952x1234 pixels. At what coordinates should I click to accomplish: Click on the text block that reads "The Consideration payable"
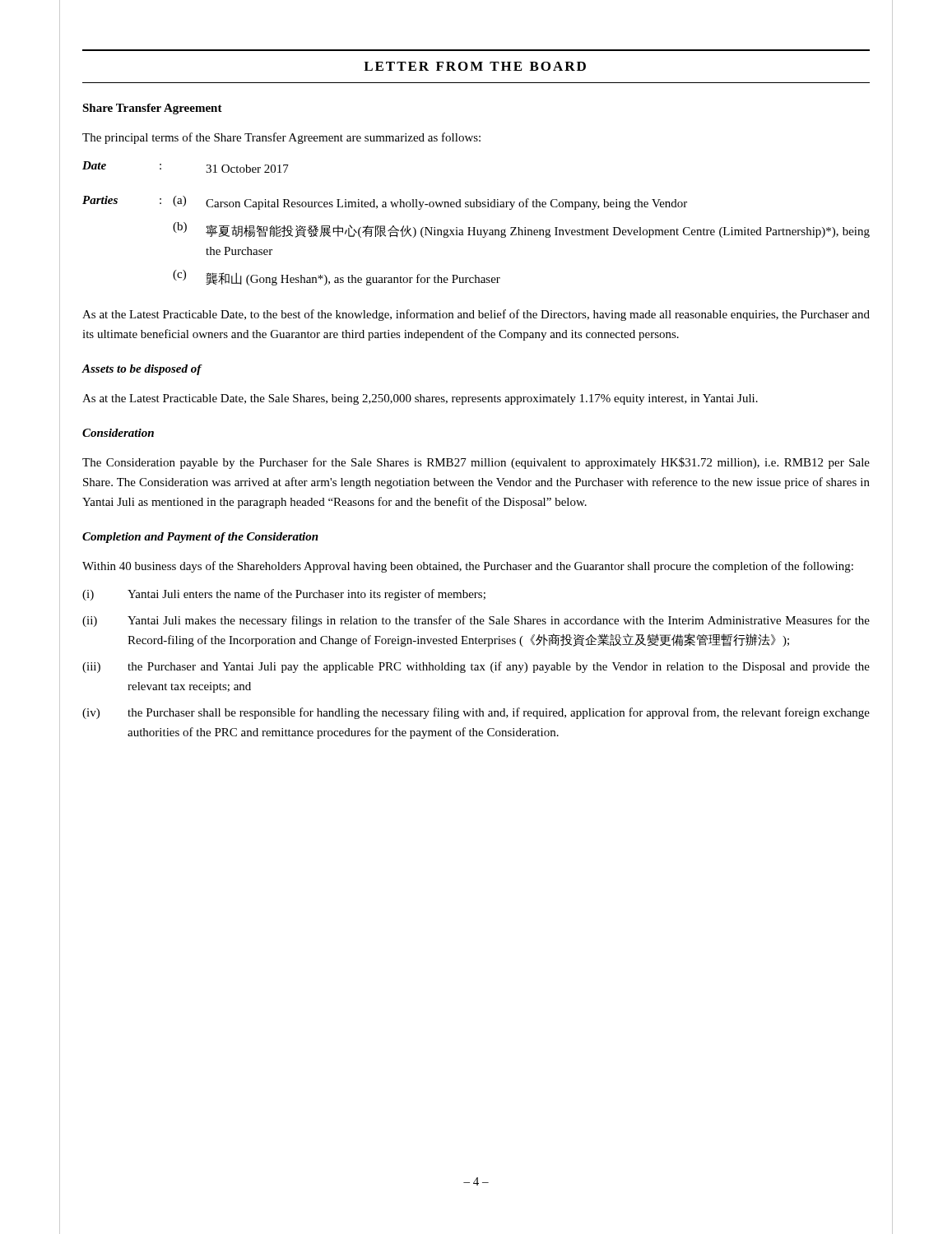coord(476,482)
